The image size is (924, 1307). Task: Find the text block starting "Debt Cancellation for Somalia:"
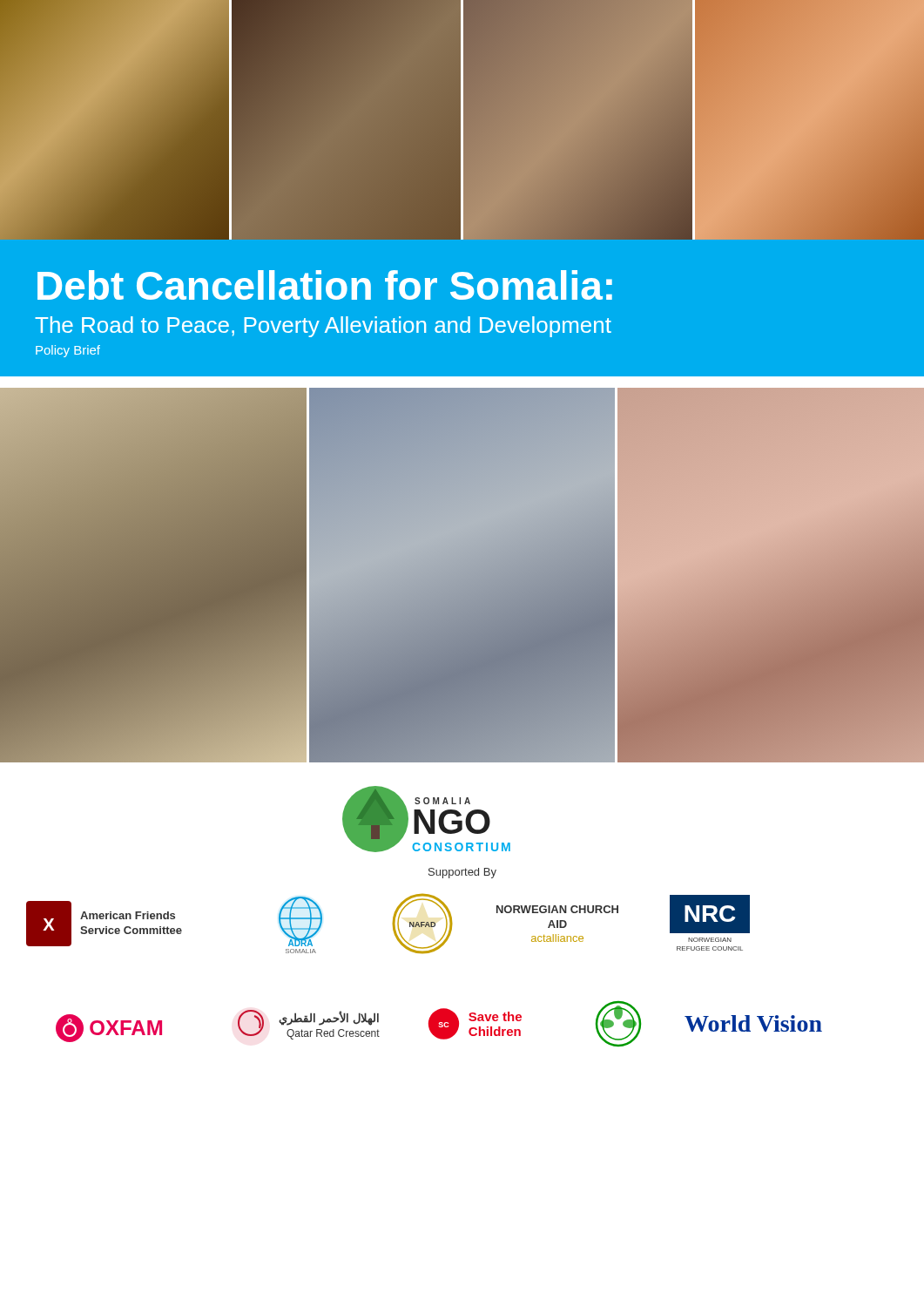tap(325, 286)
